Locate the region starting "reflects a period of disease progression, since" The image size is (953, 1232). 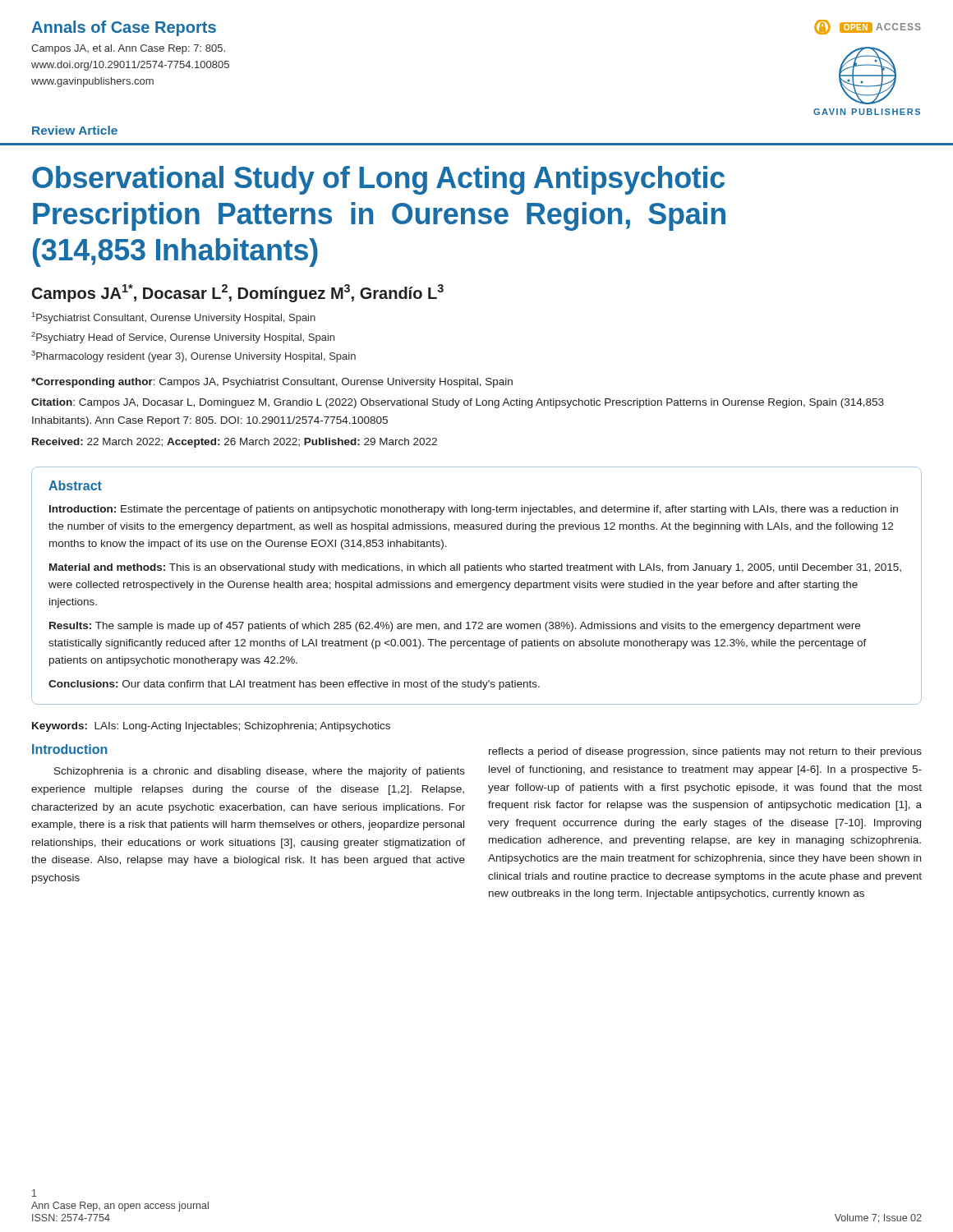(705, 822)
